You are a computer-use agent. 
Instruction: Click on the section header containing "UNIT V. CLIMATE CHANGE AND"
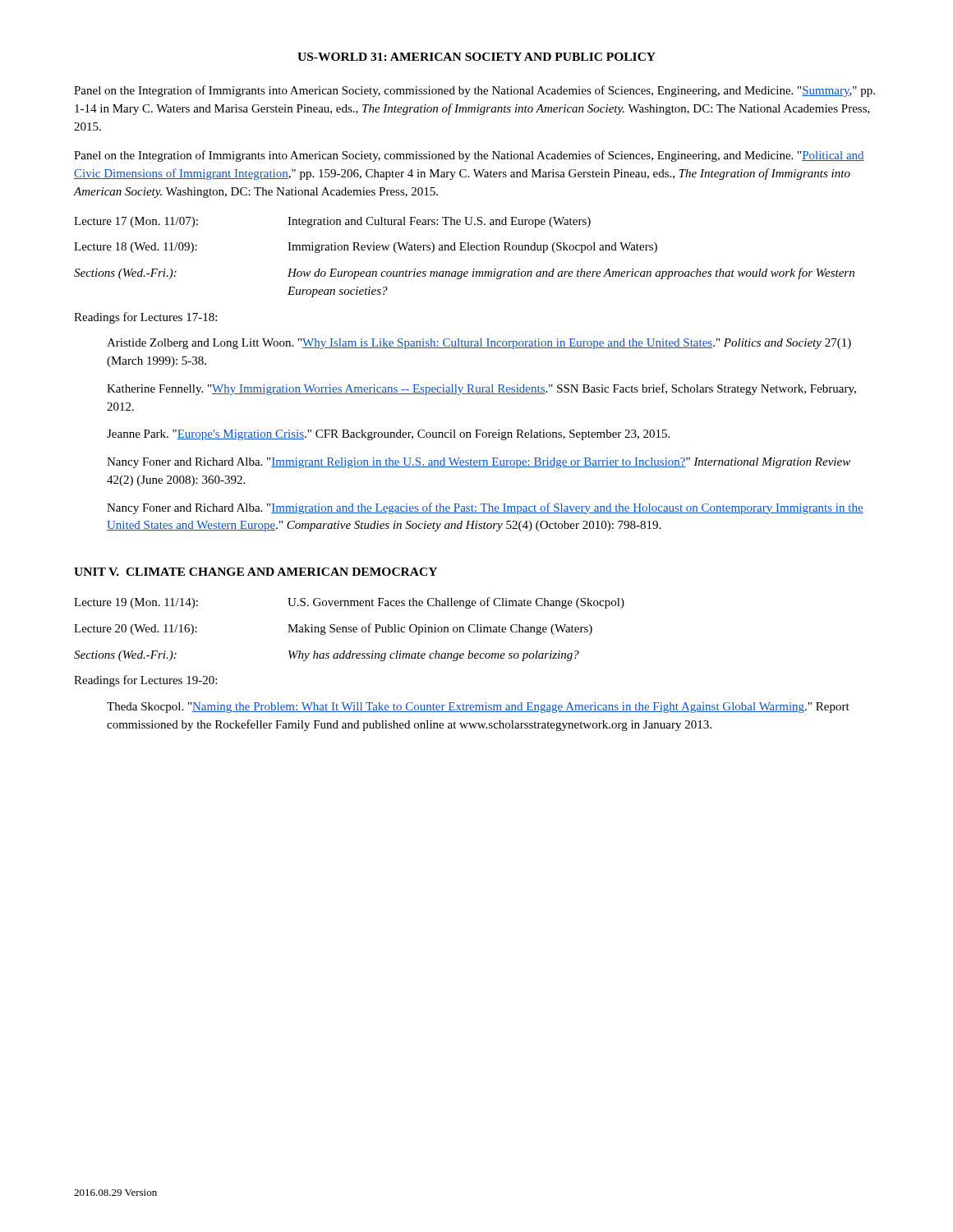pyautogui.click(x=256, y=571)
